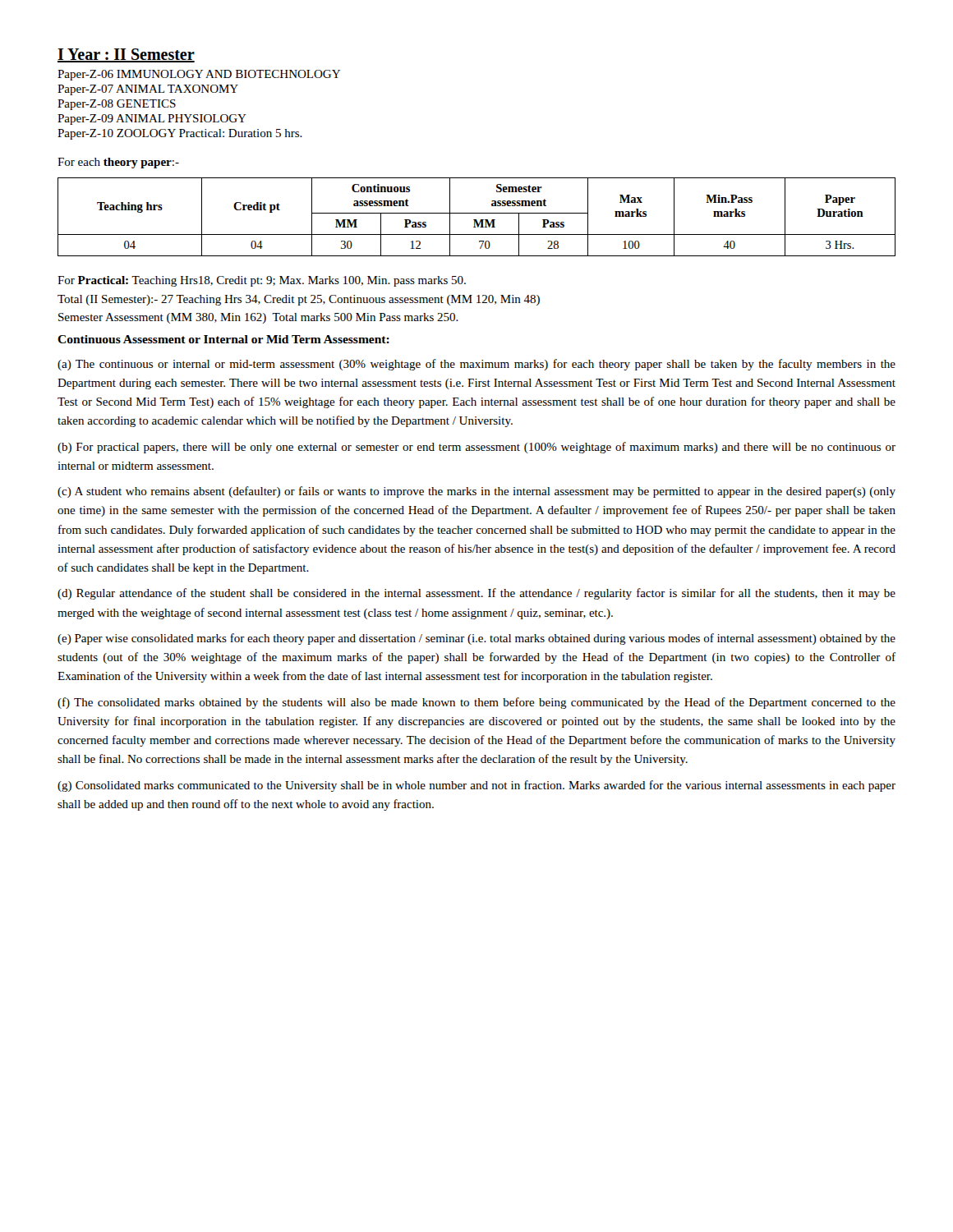The image size is (953, 1232).
Task: Find the text block that says "For Practical: Teaching Hrs18, Credit"
Action: click(x=299, y=299)
